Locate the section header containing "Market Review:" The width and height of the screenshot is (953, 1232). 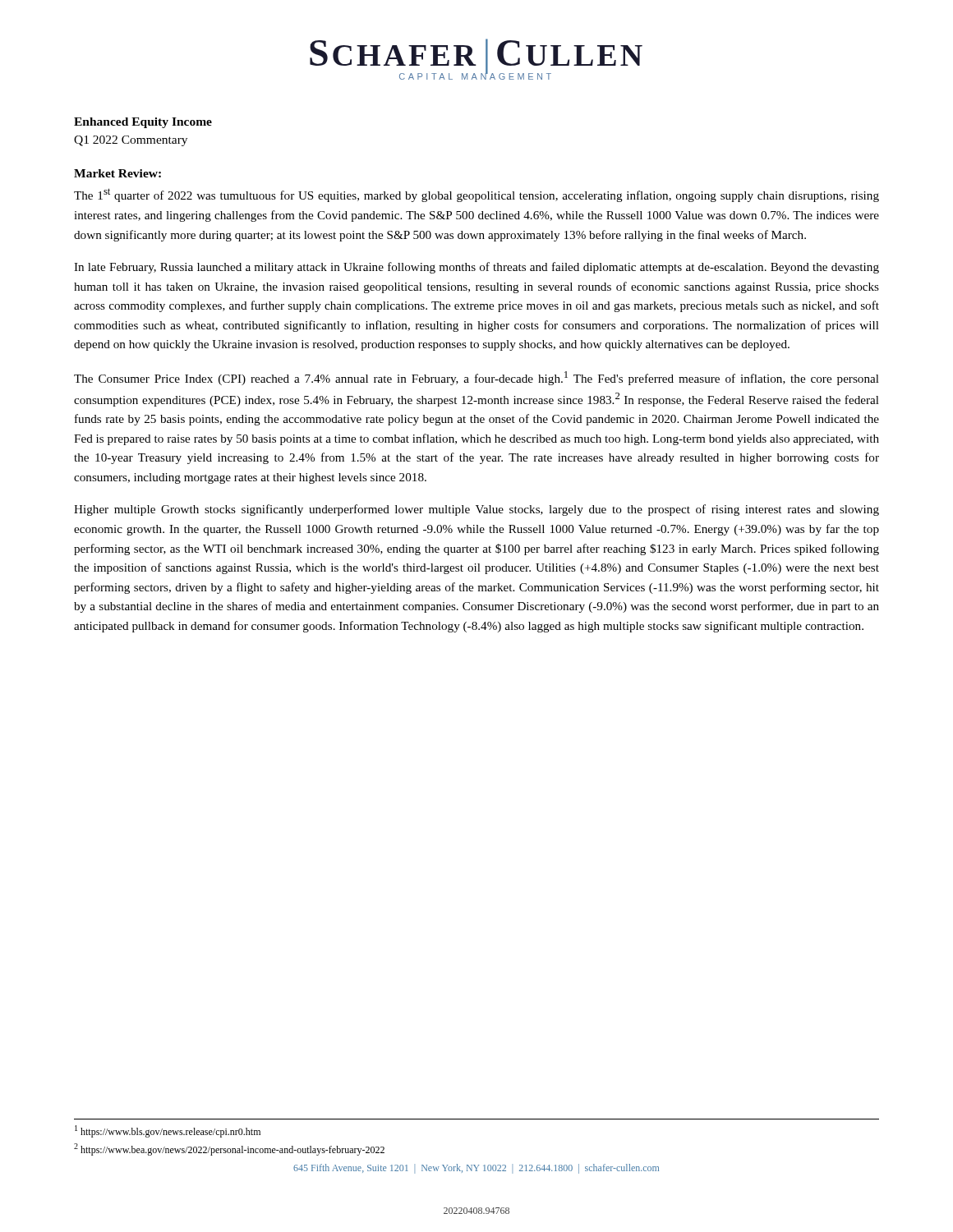(x=118, y=173)
